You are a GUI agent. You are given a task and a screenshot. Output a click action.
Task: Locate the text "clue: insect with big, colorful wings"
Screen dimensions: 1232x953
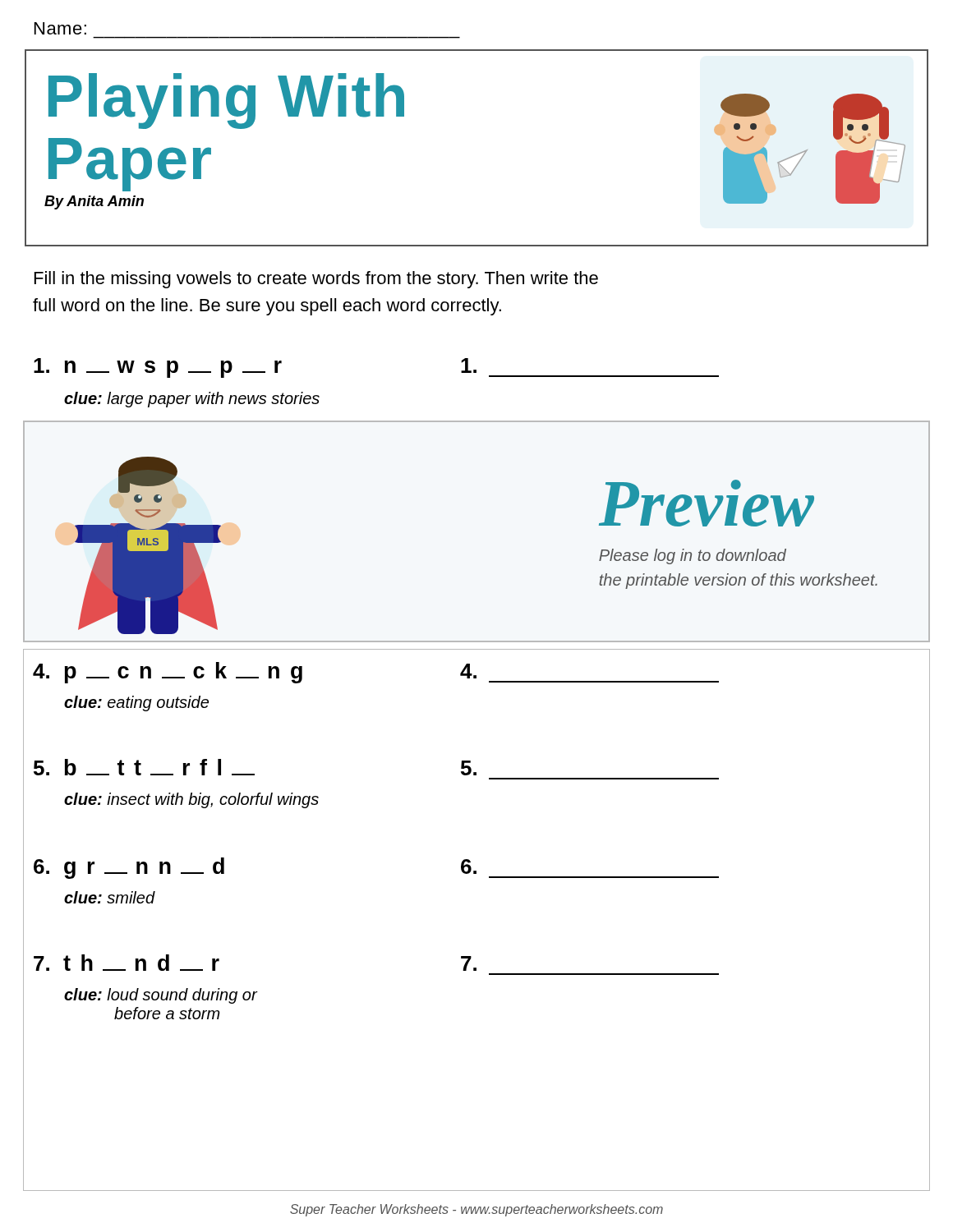click(x=191, y=799)
